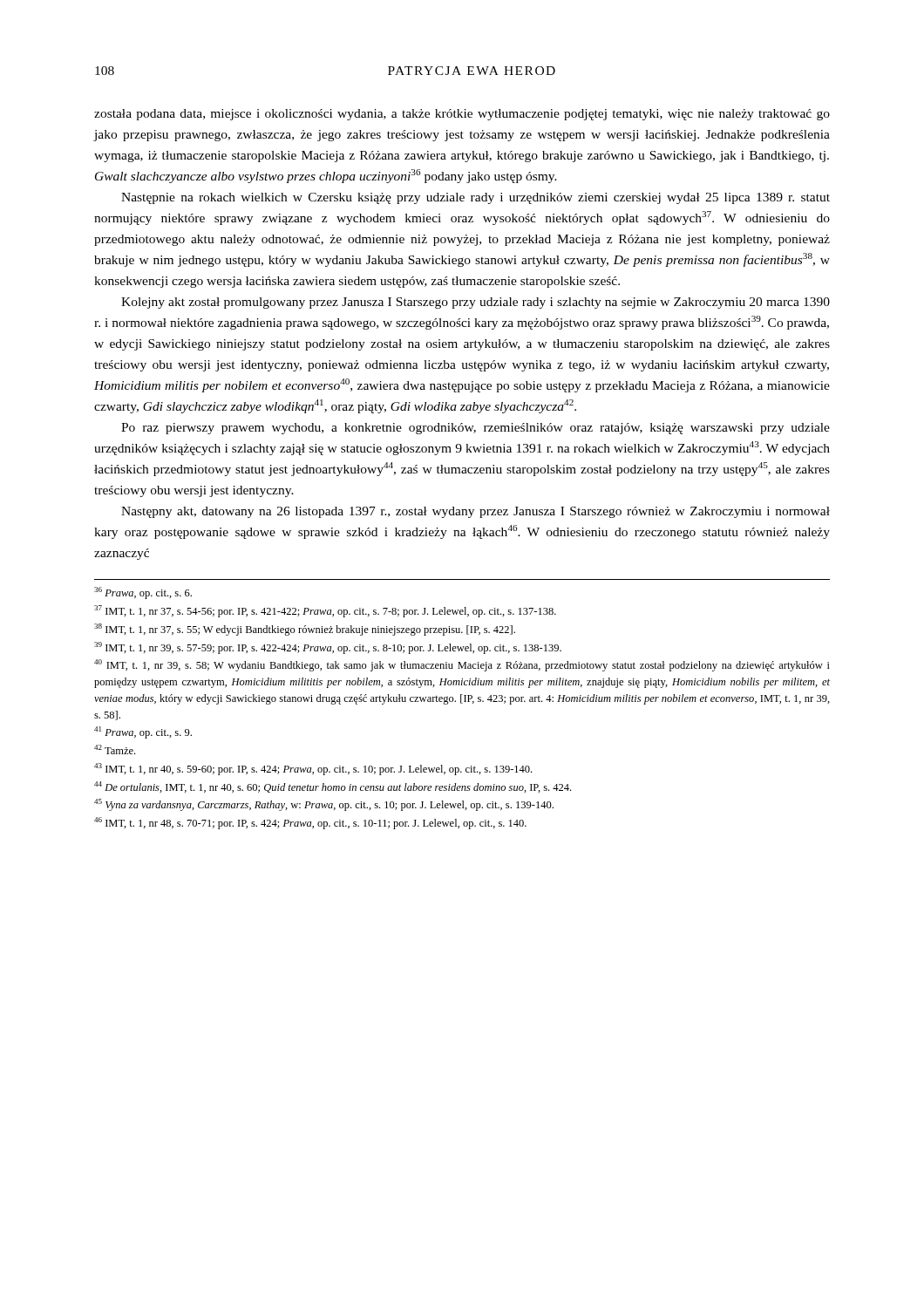This screenshot has width=924, height=1308.
Task: Where is the passage that starts "43 IMT, t. 1, nr 40, s."?
Action: 313,768
